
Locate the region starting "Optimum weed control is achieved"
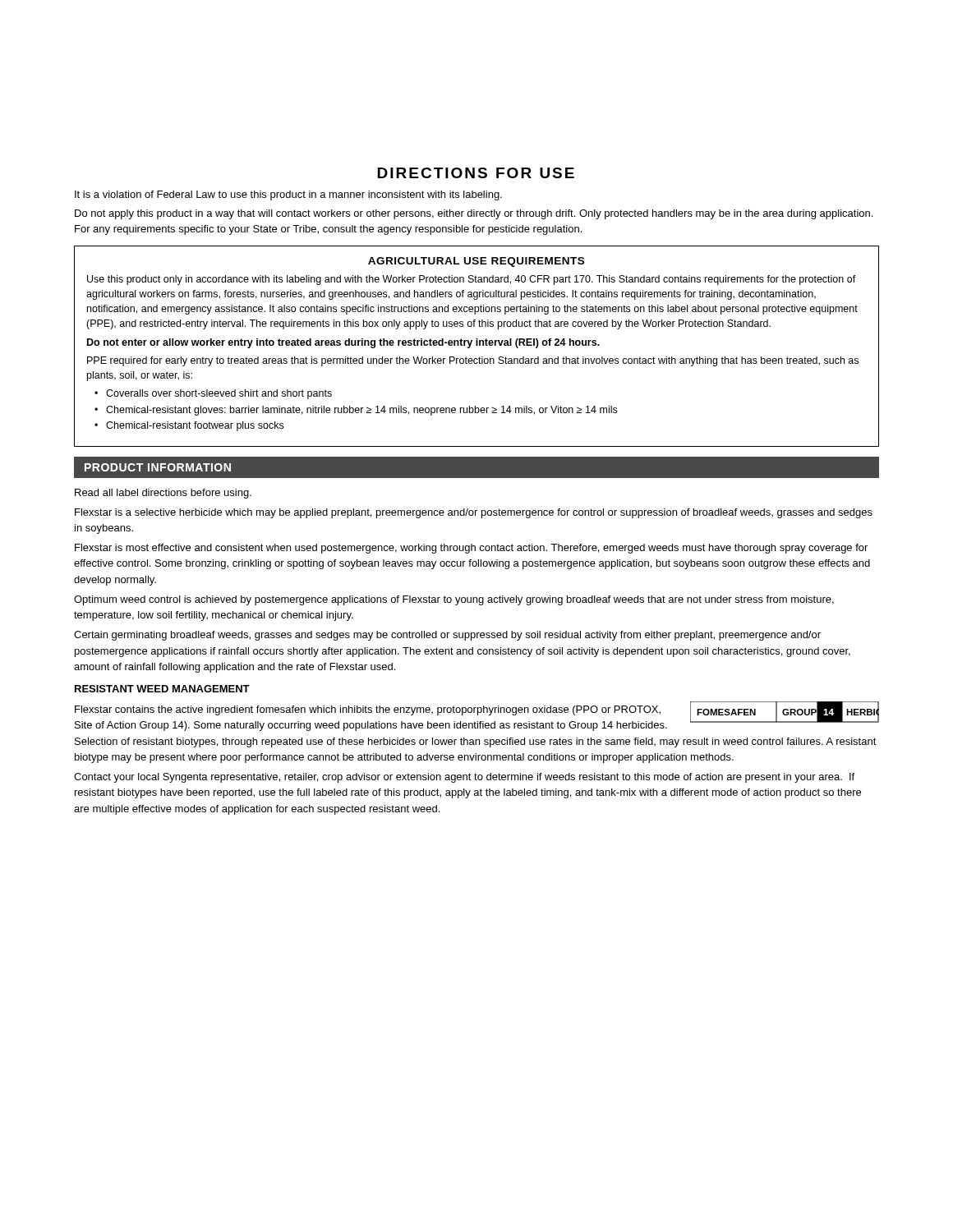pos(454,607)
